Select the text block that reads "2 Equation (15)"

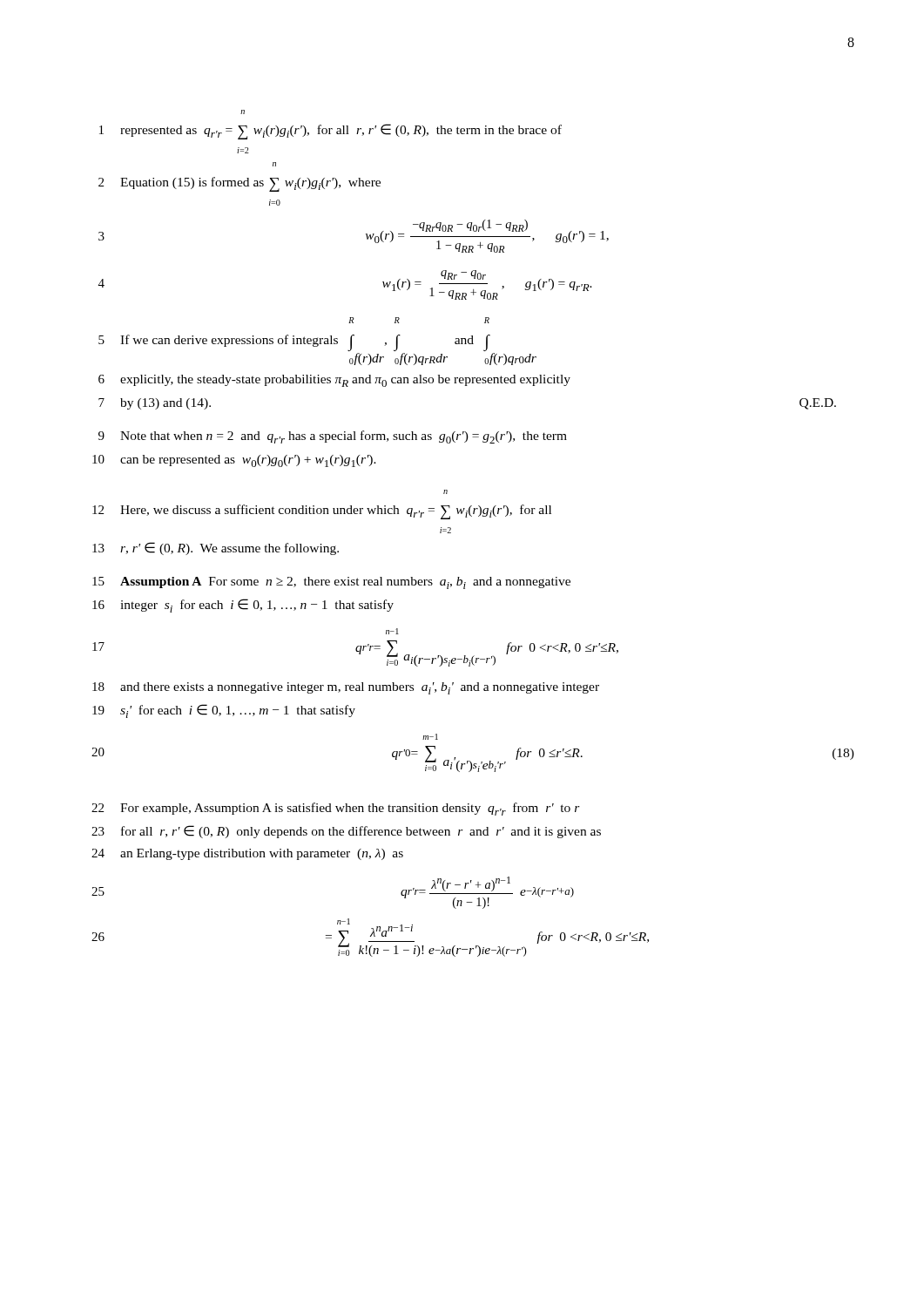274,164
